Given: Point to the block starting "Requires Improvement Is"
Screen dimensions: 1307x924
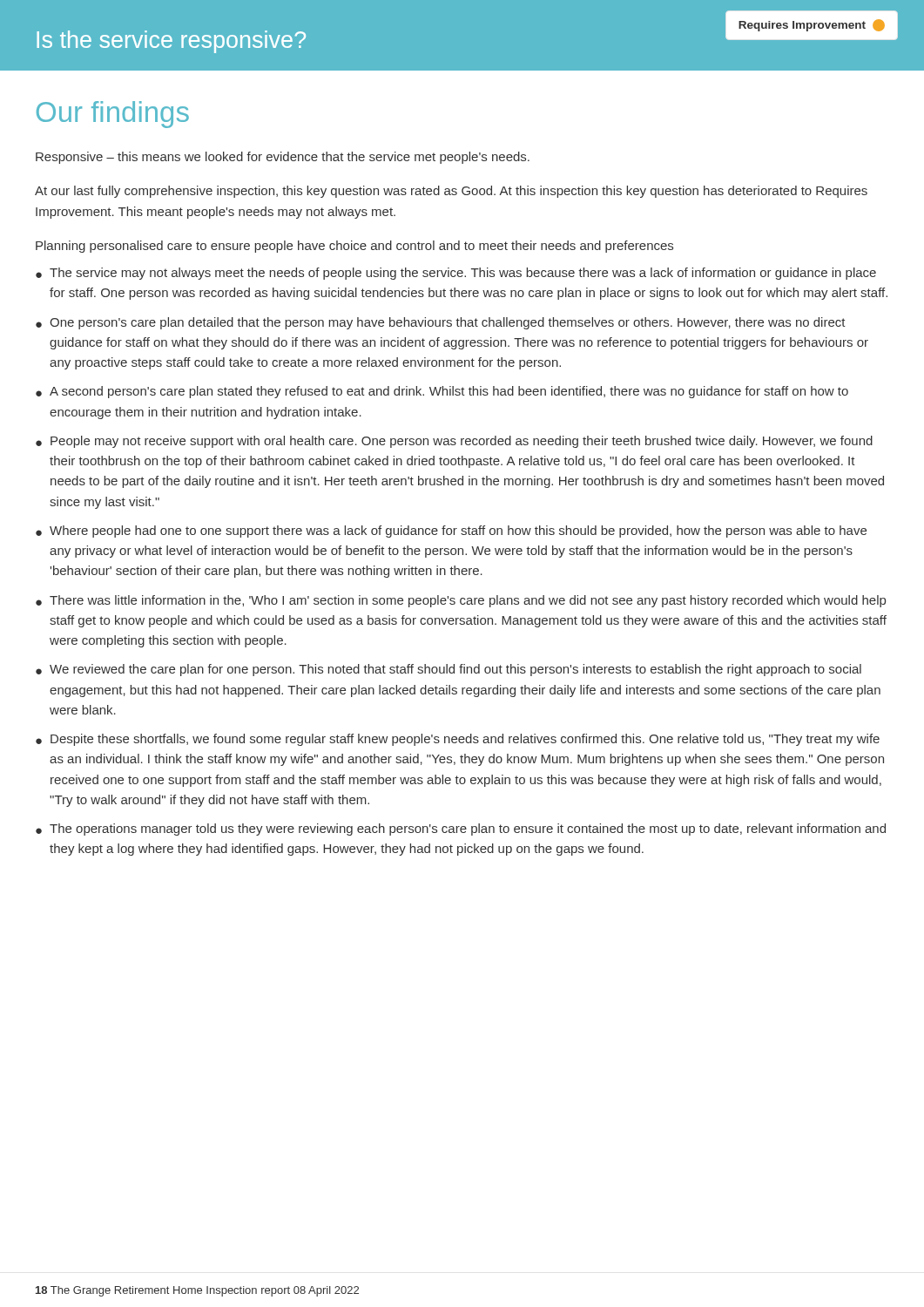Looking at the screenshot, I should 146,32.
